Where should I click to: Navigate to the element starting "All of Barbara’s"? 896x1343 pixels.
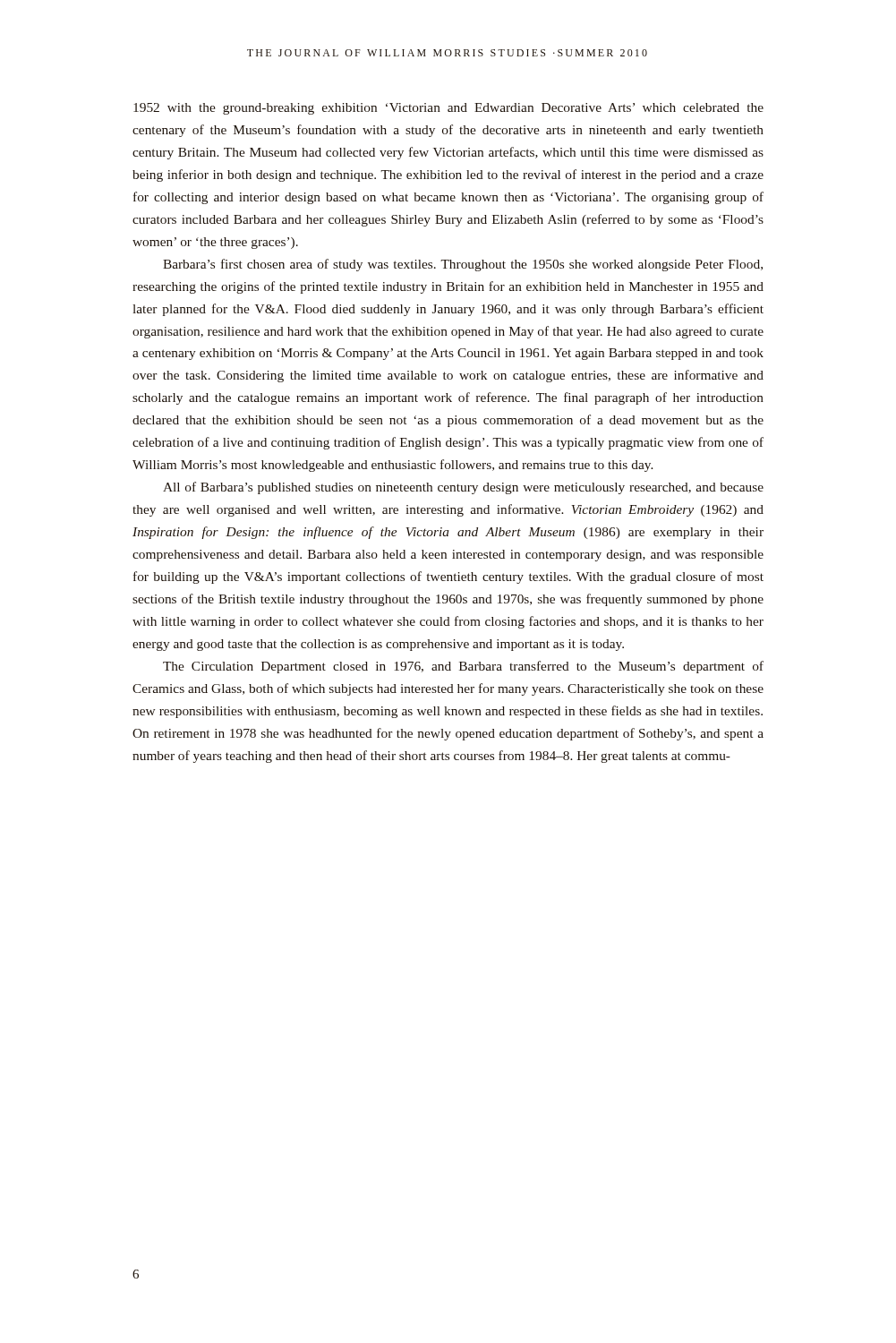[448, 565]
